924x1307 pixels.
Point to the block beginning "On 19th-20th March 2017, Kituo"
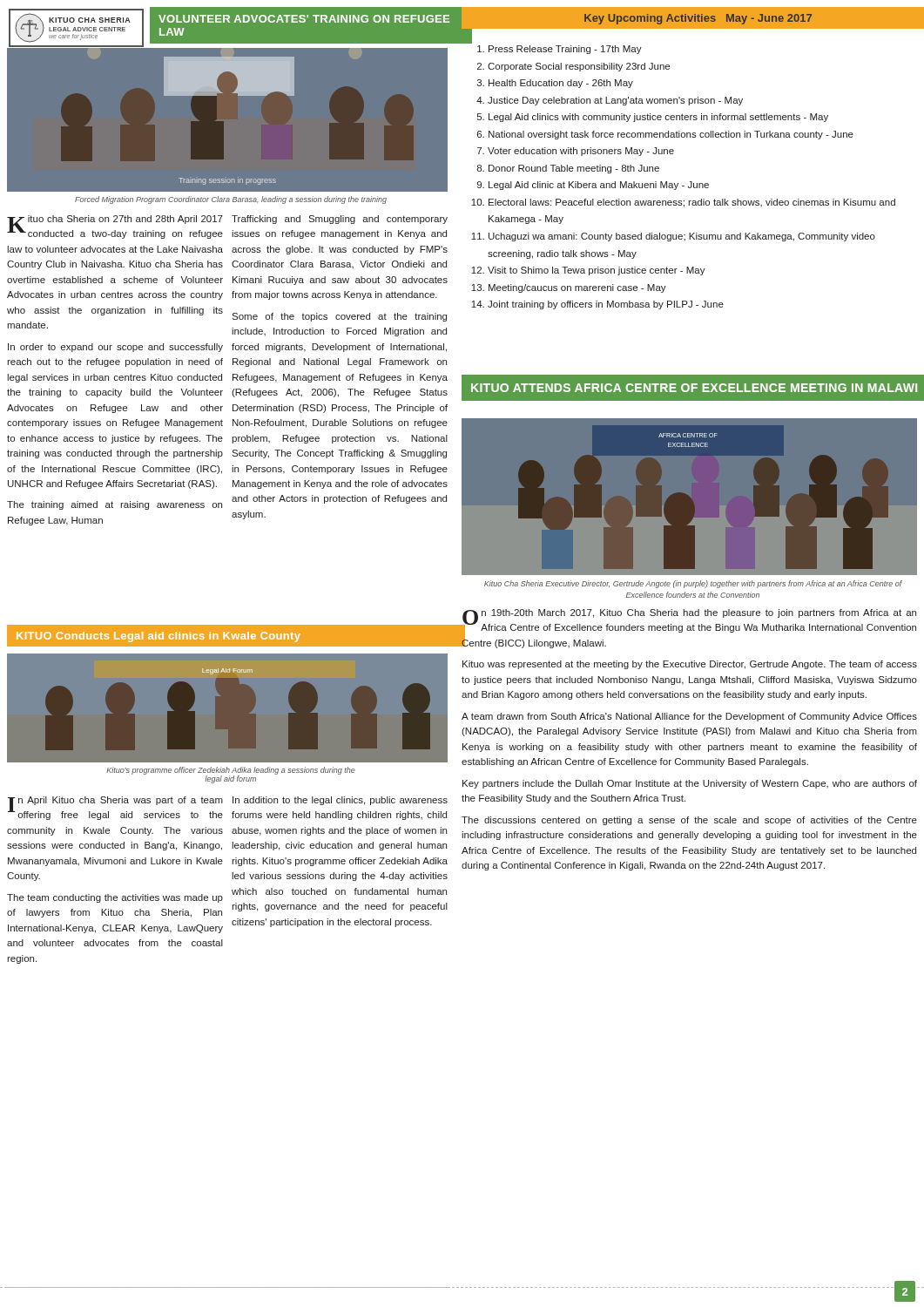(x=689, y=740)
